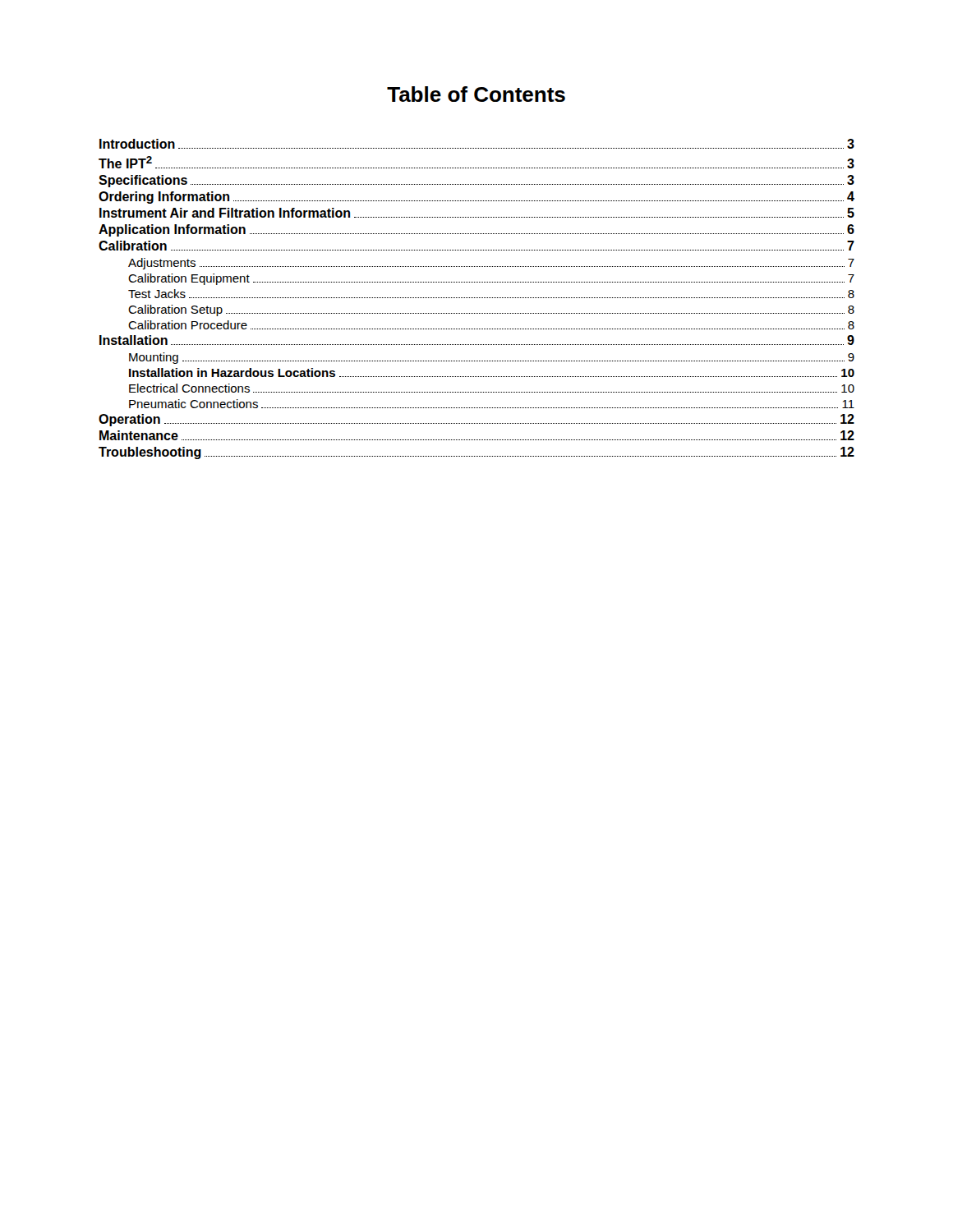Locate the list item with the text "Mounting 9"
The width and height of the screenshot is (953, 1232).
point(476,357)
